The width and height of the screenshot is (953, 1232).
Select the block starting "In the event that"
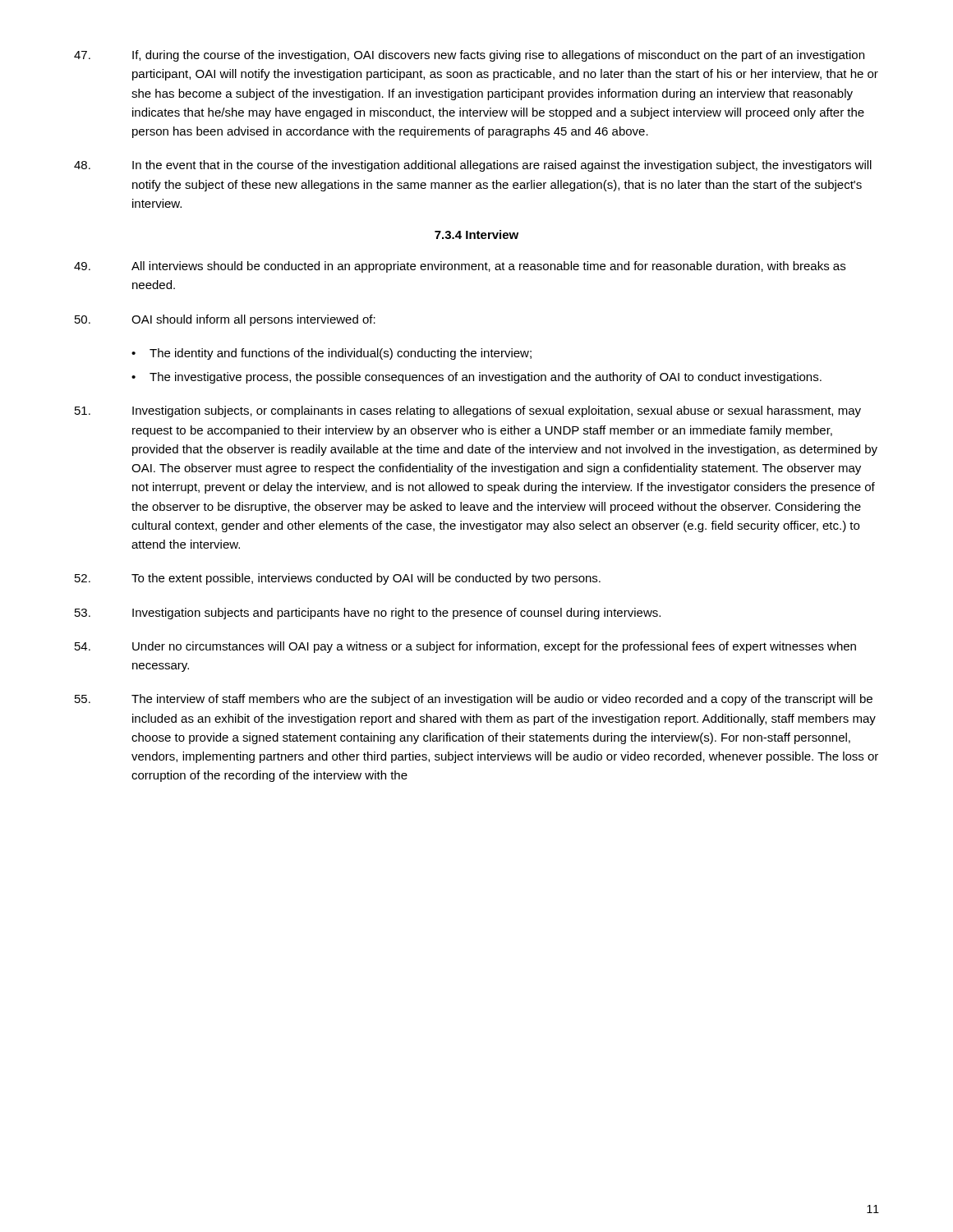tap(476, 184)
